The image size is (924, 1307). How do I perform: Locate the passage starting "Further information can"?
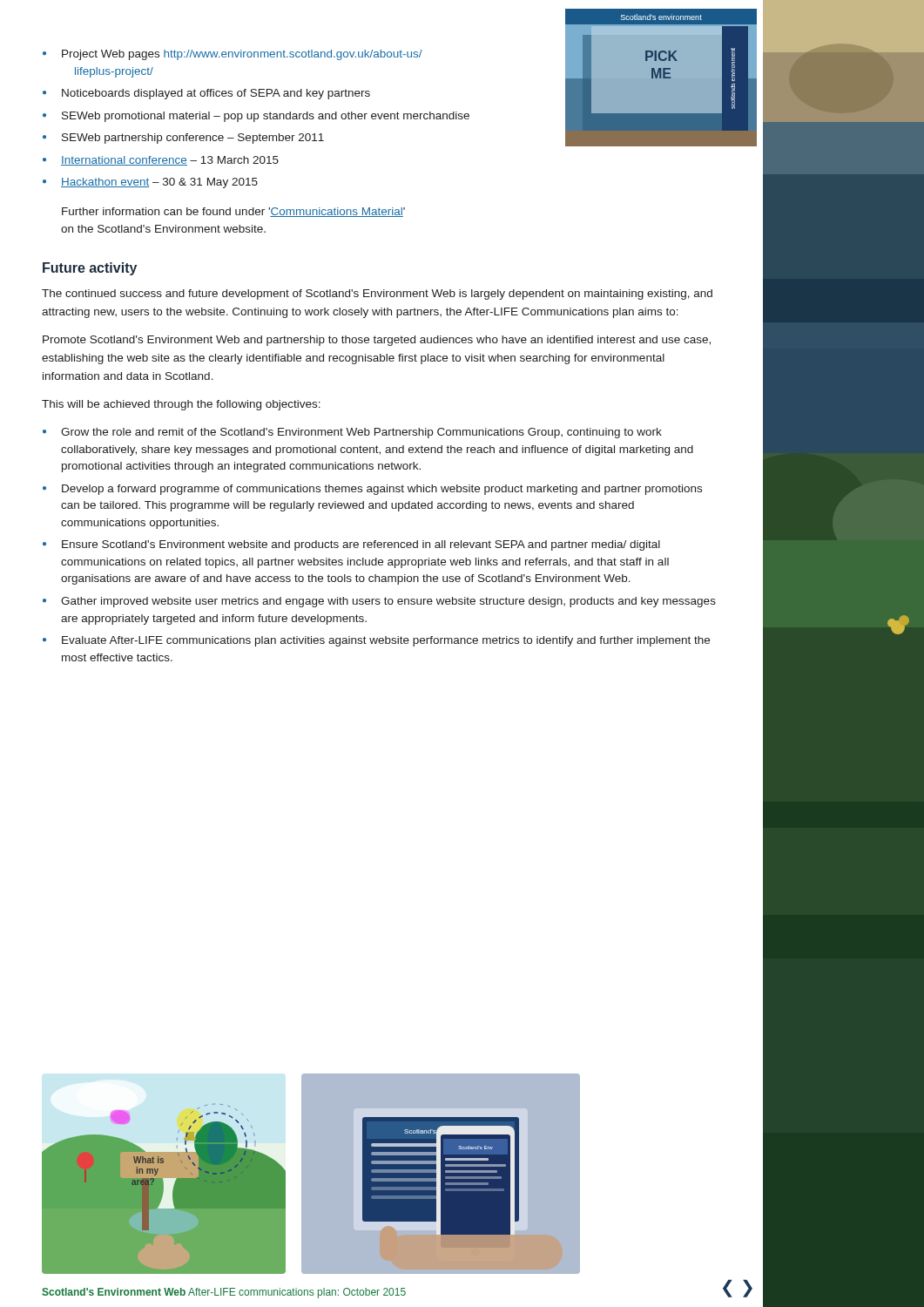coord(233,220)
